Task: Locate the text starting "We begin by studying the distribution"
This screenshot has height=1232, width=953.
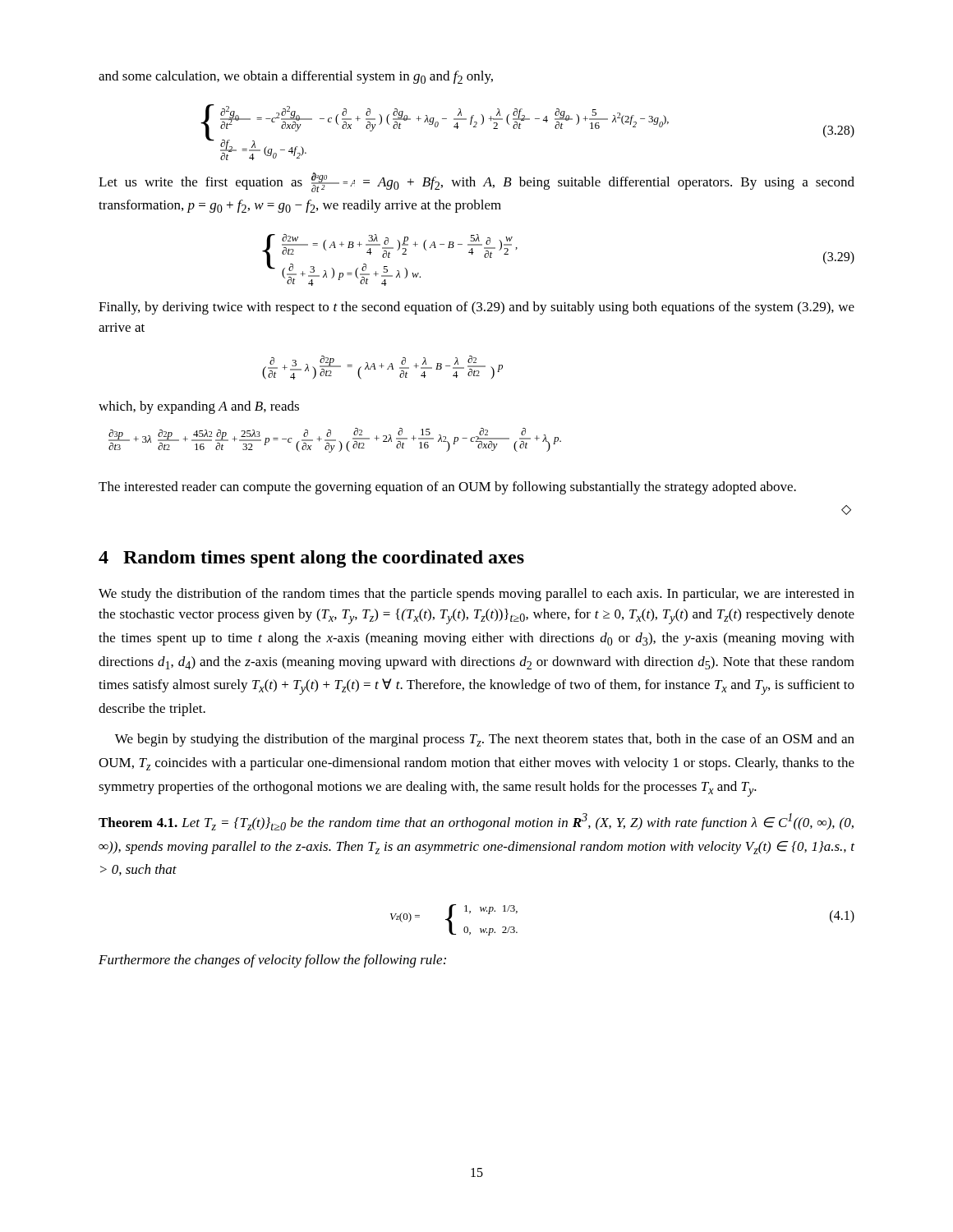Action: tap(476, 764)
